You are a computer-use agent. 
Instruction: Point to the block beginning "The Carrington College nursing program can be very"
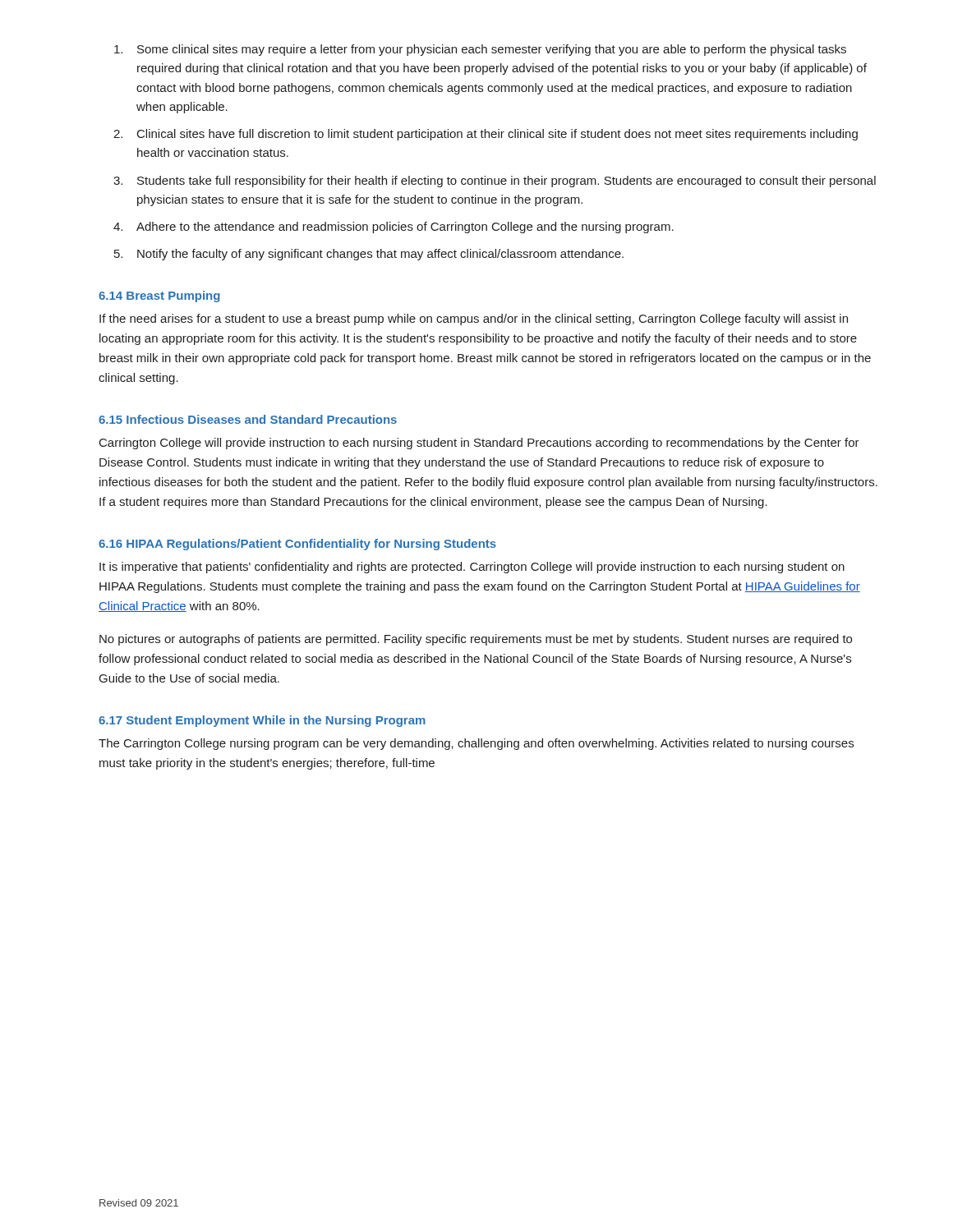[476, 752]
